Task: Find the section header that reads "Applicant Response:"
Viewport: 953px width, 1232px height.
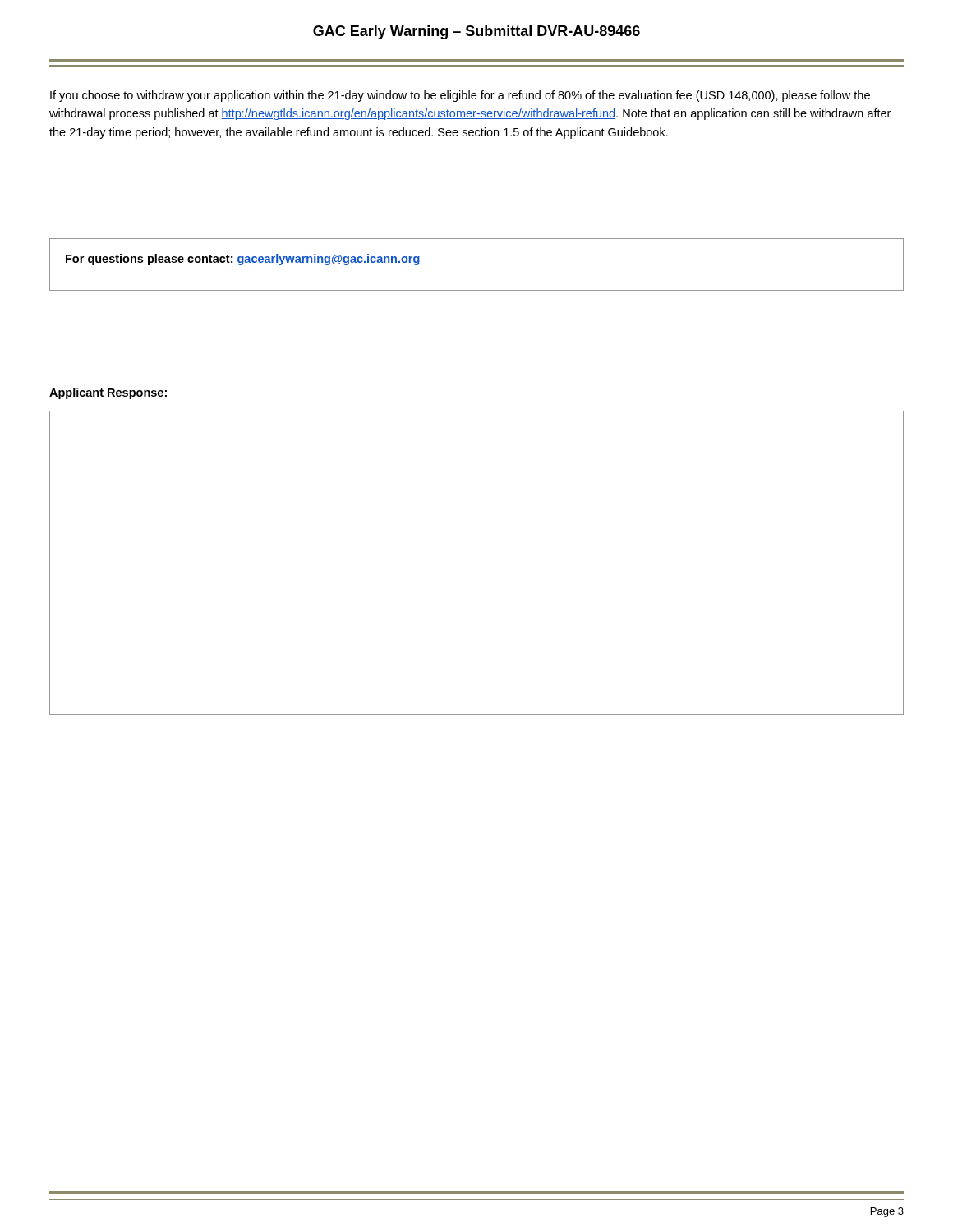Action: (109, 393)
